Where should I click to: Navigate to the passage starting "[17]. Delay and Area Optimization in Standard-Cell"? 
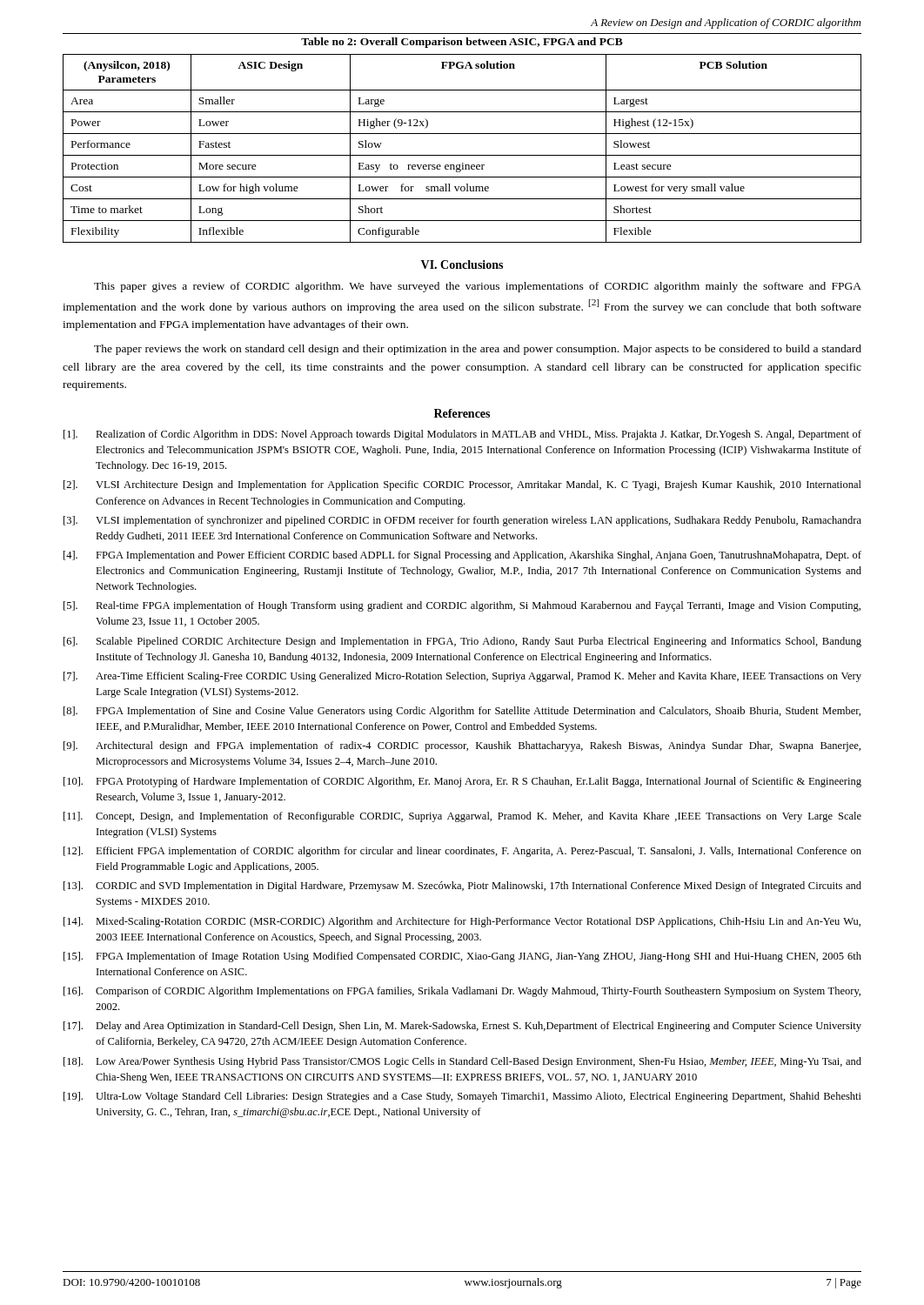[x=462, y=1034]
